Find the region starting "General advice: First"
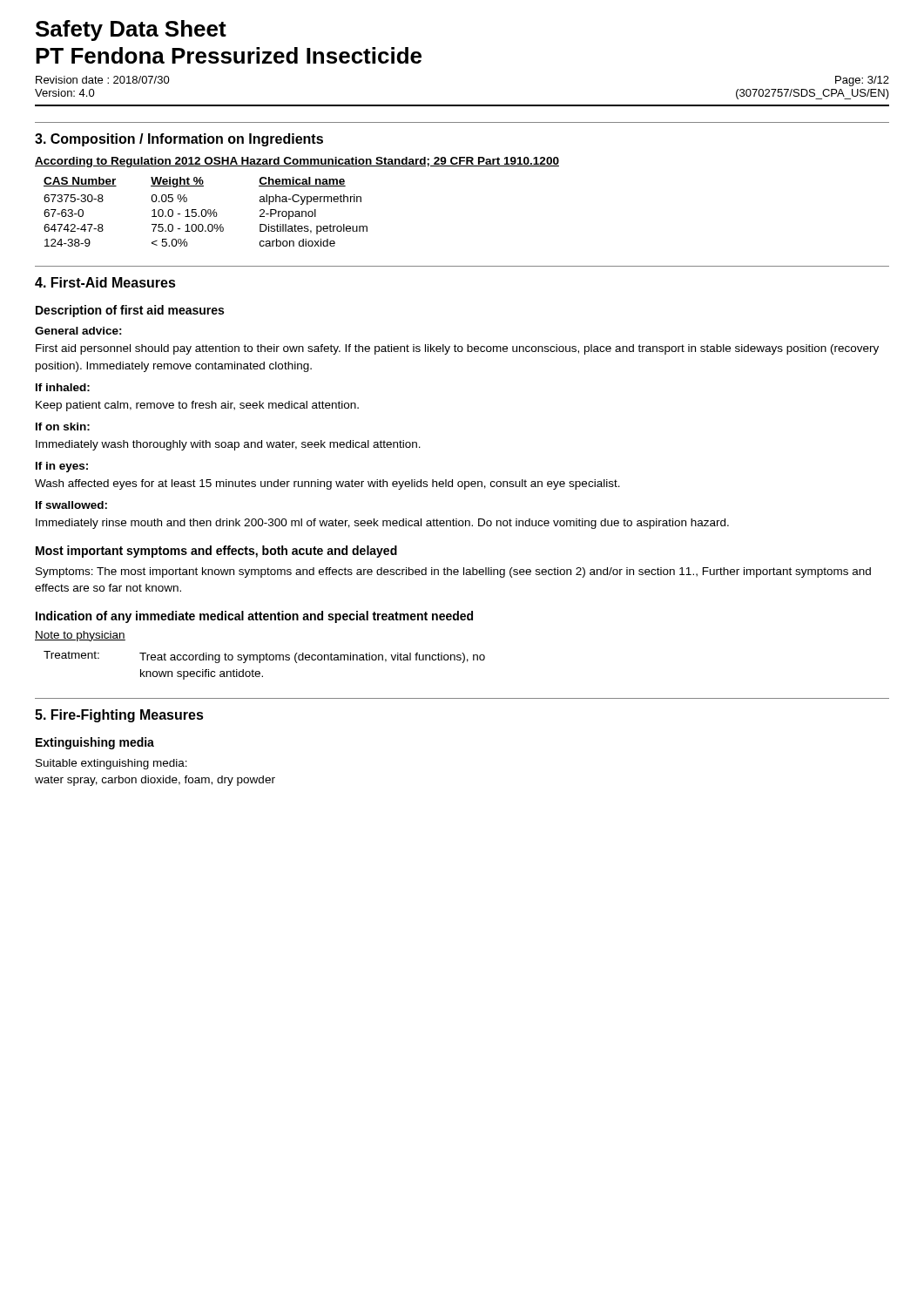Screen dimensions: 1307x924 (x=462, y=348)
